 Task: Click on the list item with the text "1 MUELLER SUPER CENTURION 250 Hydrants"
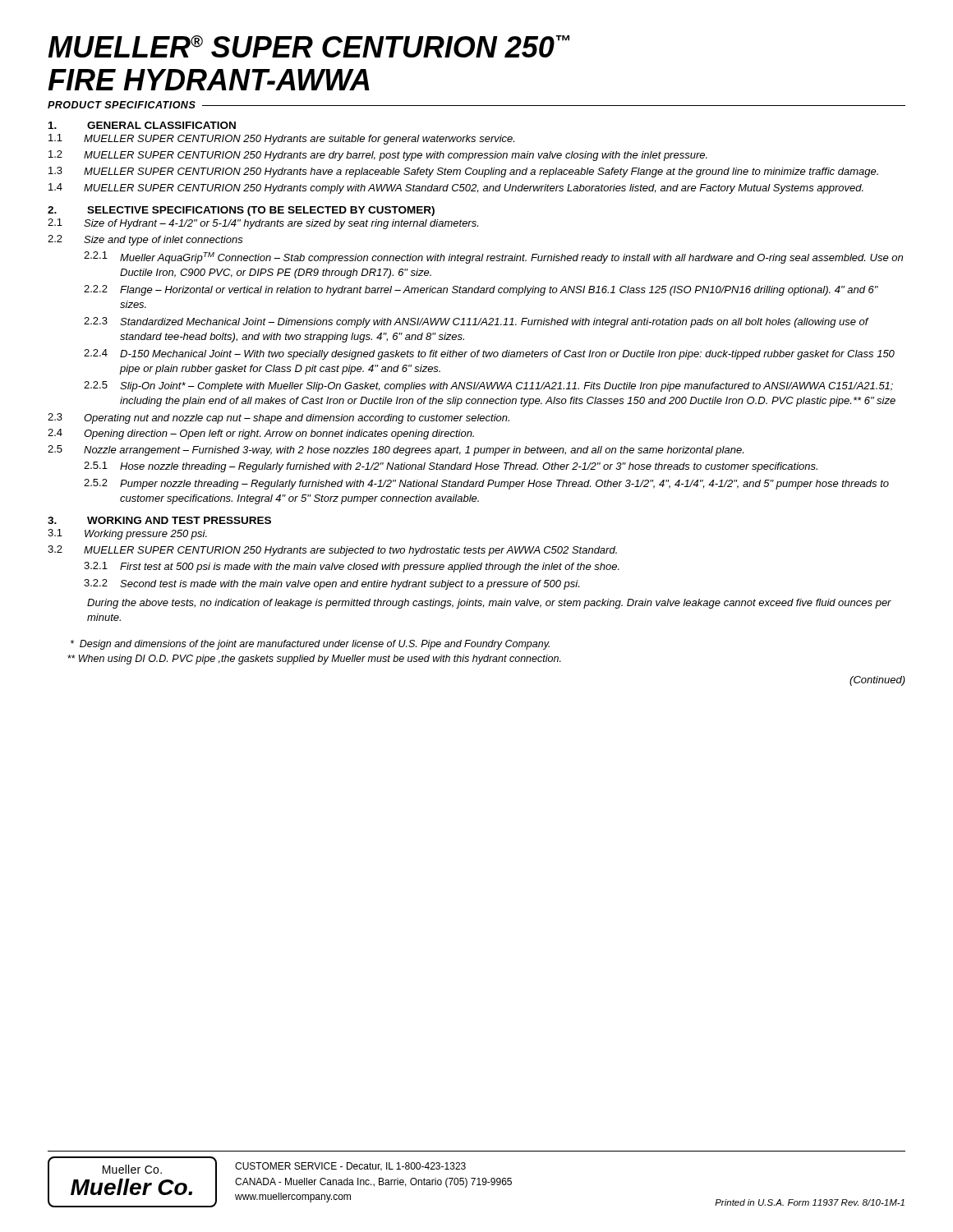tap(476, 139)
